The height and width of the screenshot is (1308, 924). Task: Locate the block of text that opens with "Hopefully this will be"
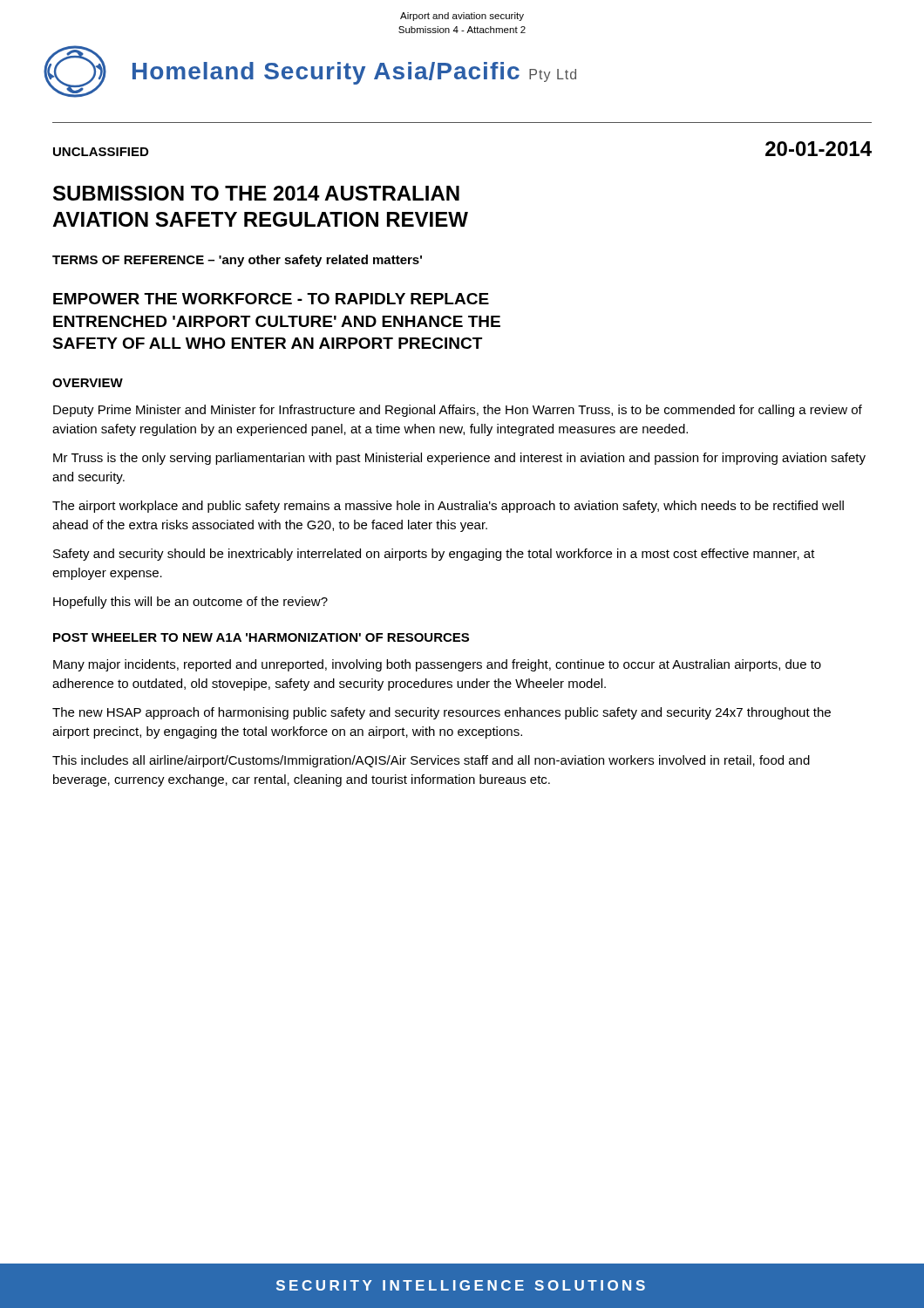pos(190,601)
